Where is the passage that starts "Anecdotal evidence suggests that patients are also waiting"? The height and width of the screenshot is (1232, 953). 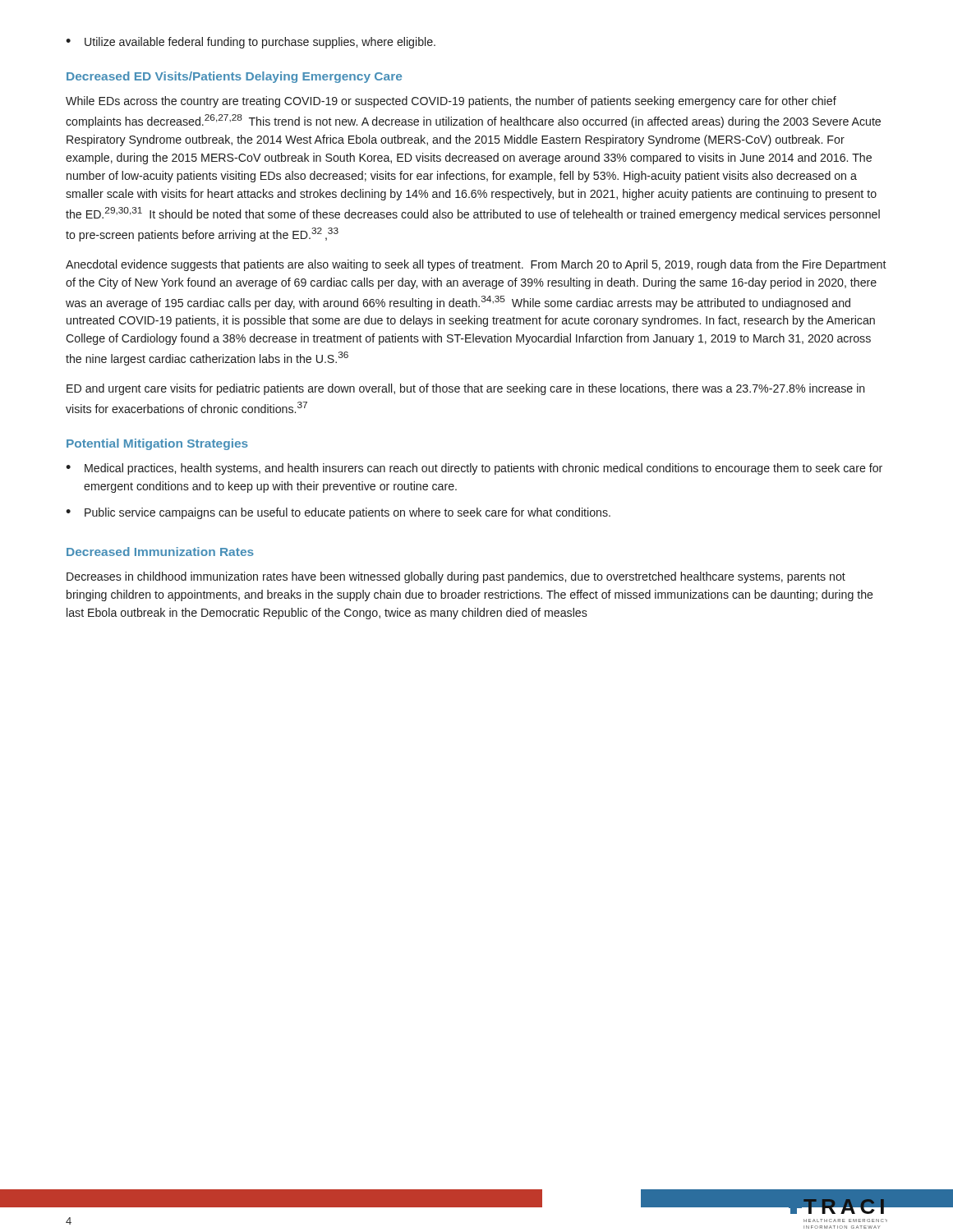click(x=476, y=312)
